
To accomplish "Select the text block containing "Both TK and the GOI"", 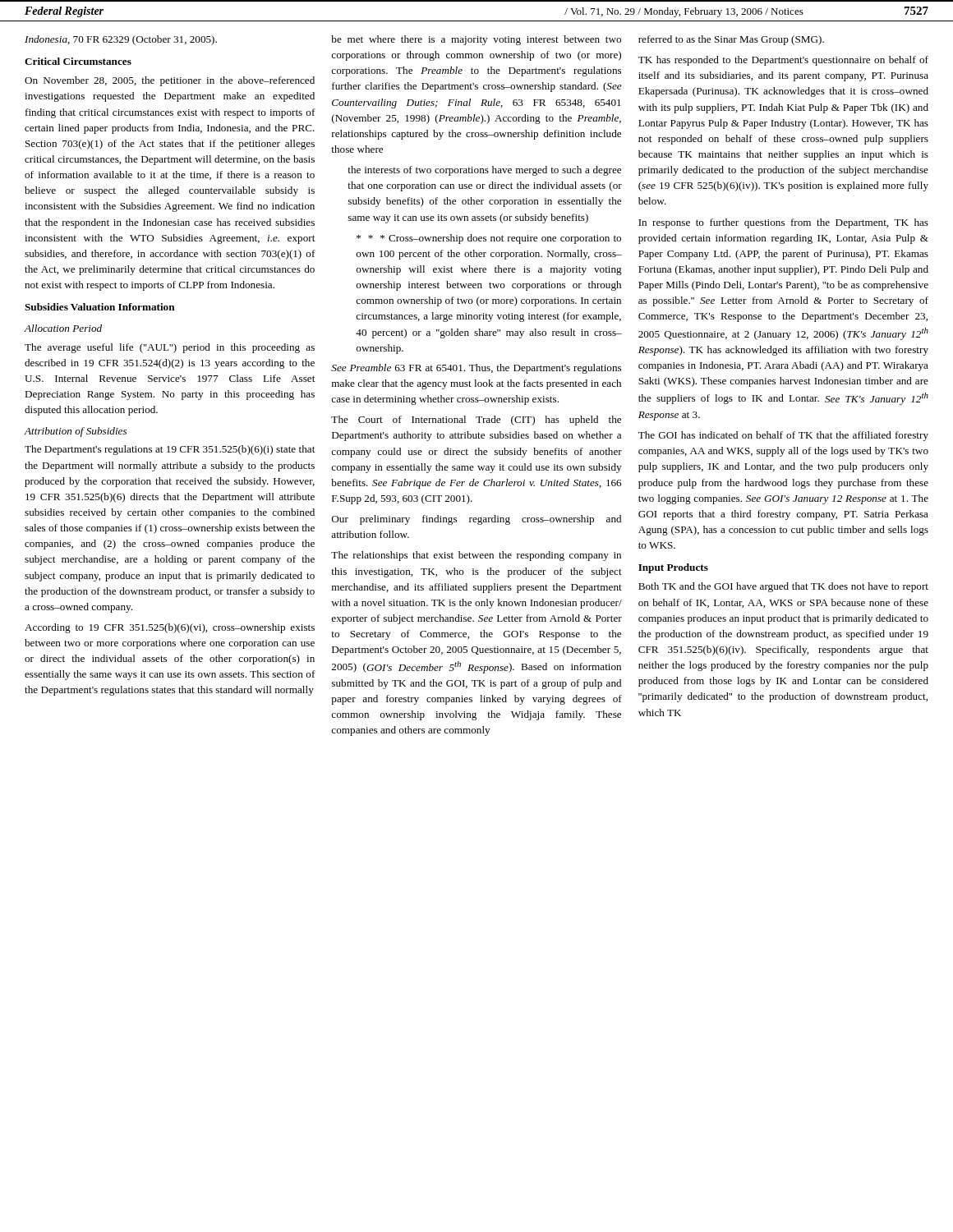I will (x=783, y=649).
